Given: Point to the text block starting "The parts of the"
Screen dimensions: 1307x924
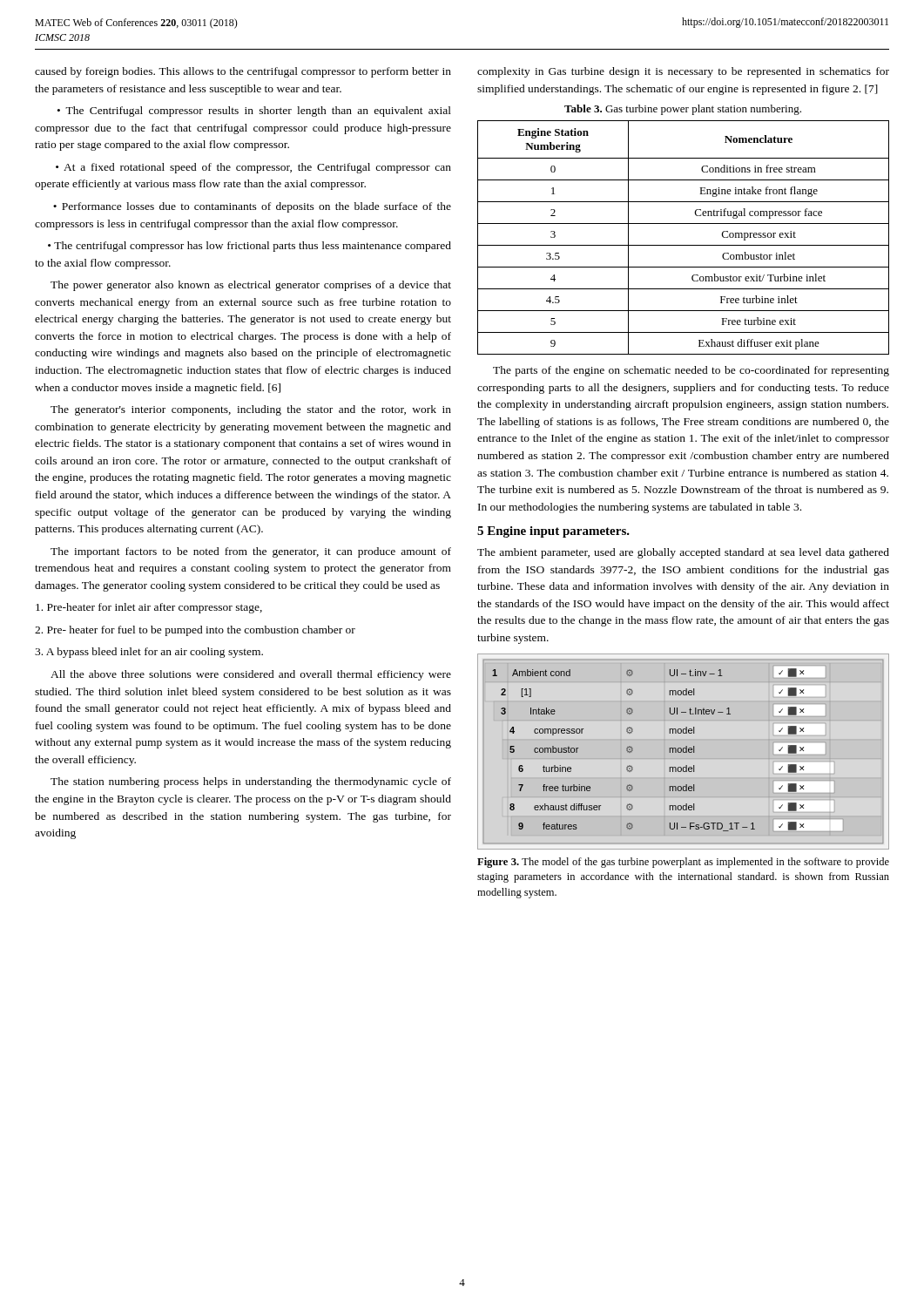Looking at the screenshot, I should click(x=683, y=438).
